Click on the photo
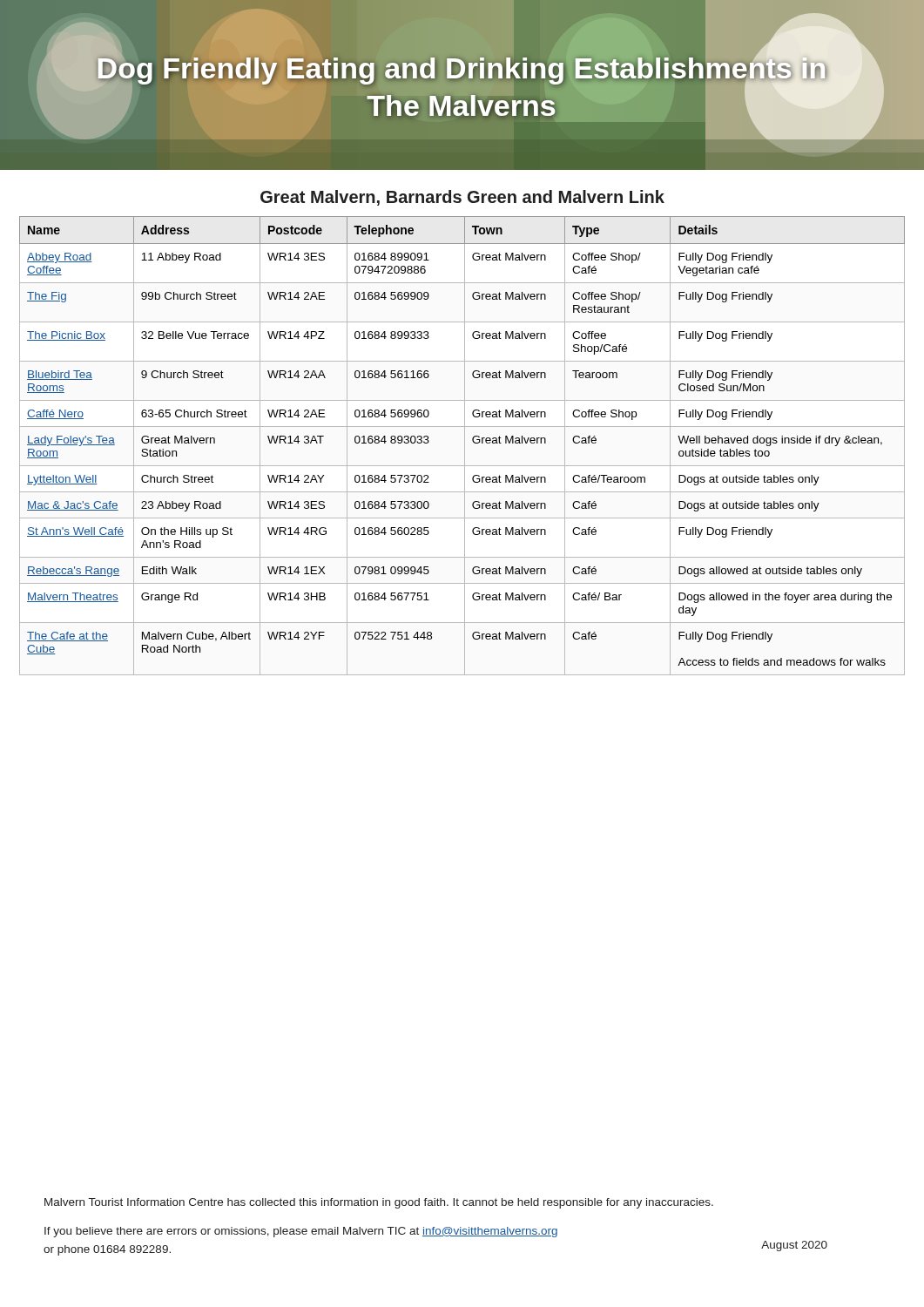The height and width of the screenshot is (1307, 924). pyautogui.click(x=462, y=85)
